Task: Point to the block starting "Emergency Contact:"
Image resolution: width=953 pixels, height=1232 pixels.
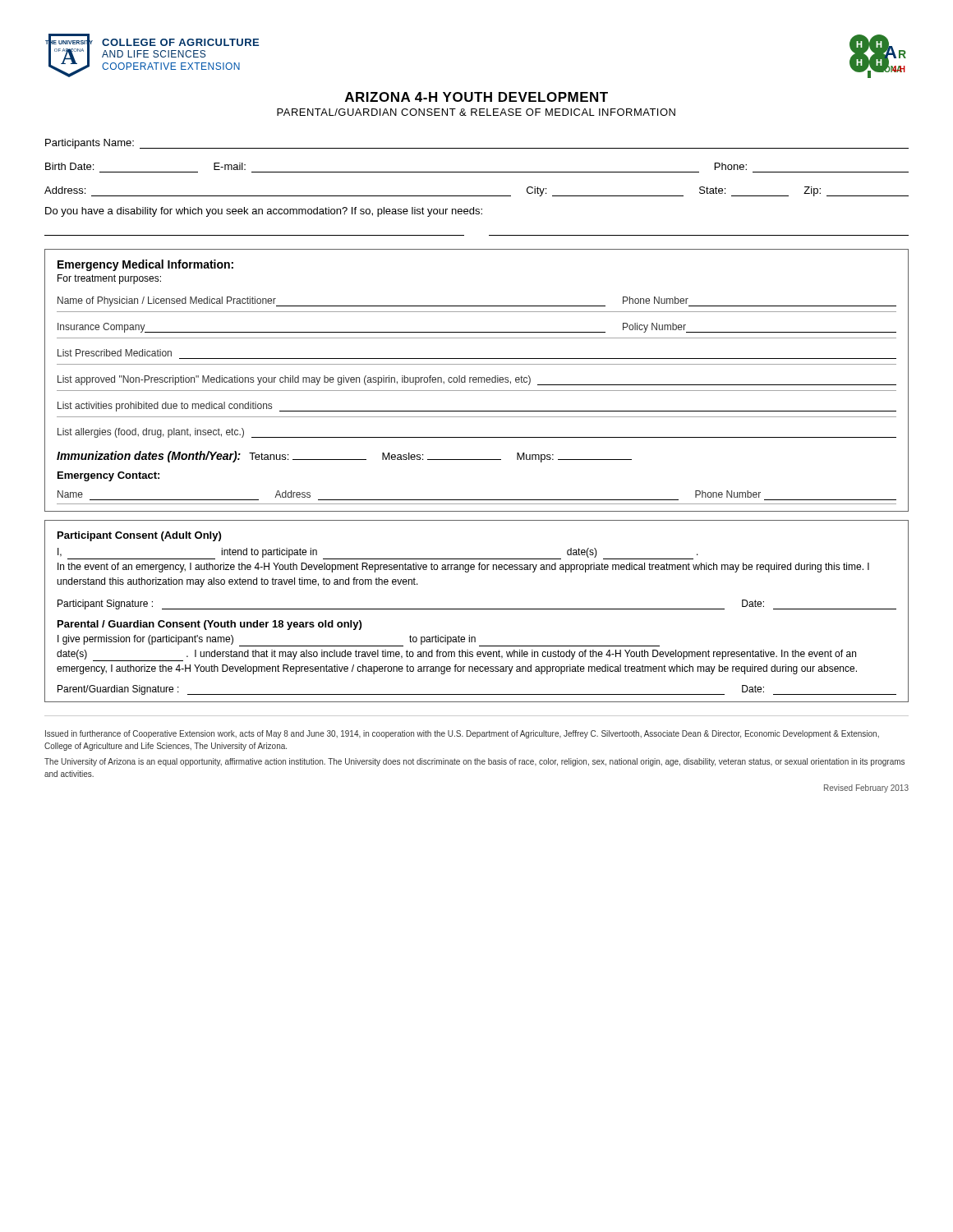Action: coord(109,475)
